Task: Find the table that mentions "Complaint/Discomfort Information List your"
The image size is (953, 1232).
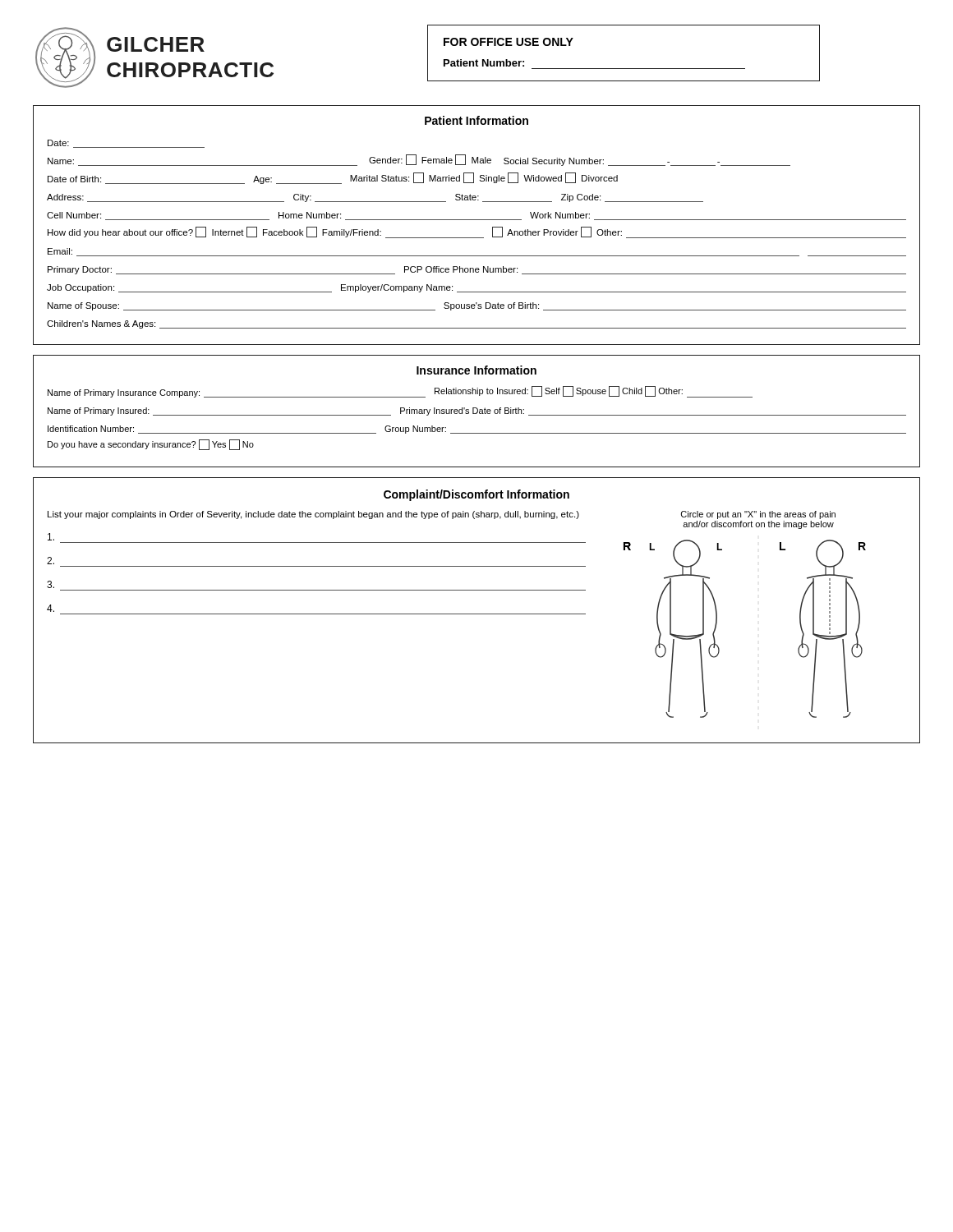Action: tap(476, 610)
